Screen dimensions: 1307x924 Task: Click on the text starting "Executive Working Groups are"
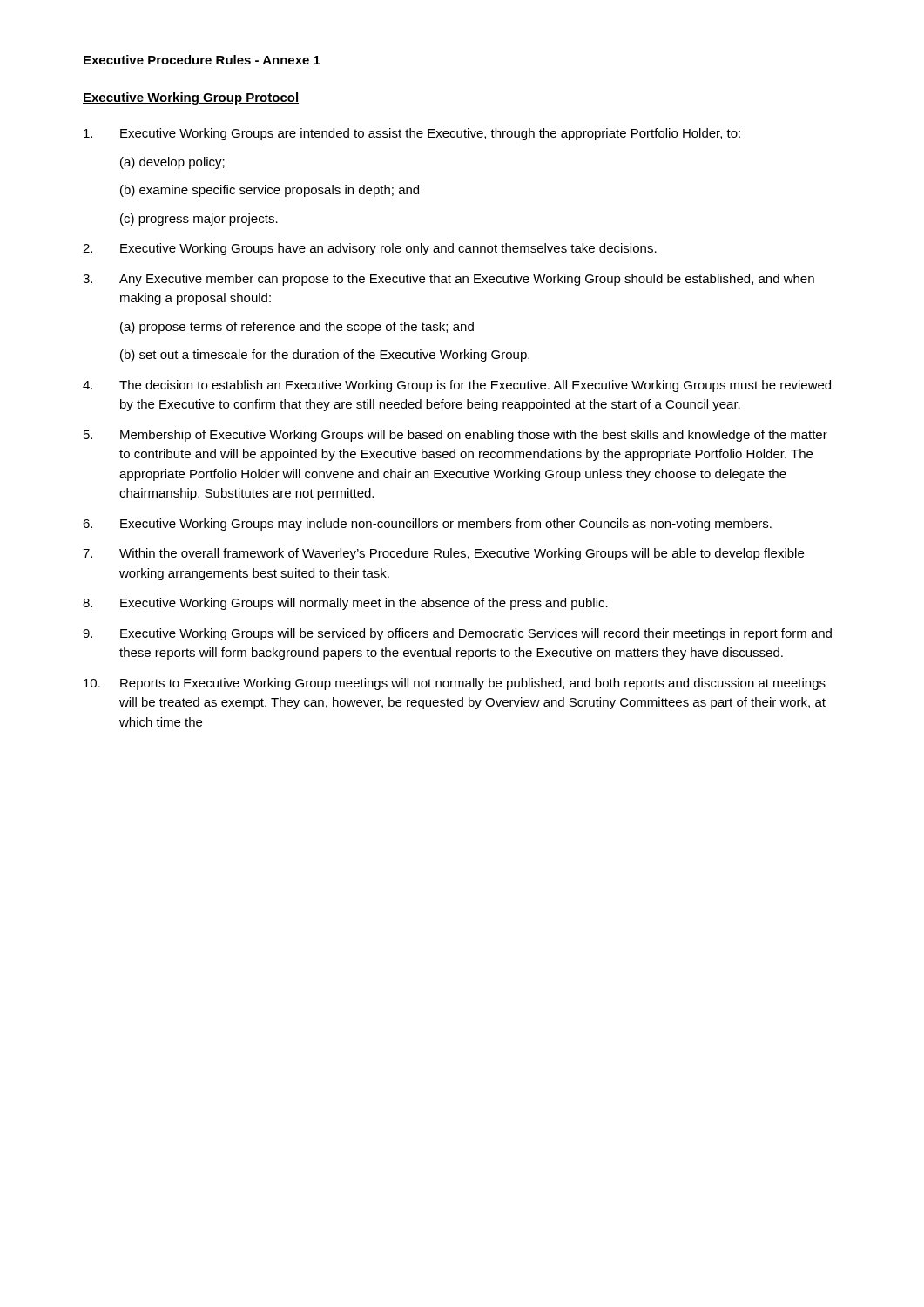412,134
